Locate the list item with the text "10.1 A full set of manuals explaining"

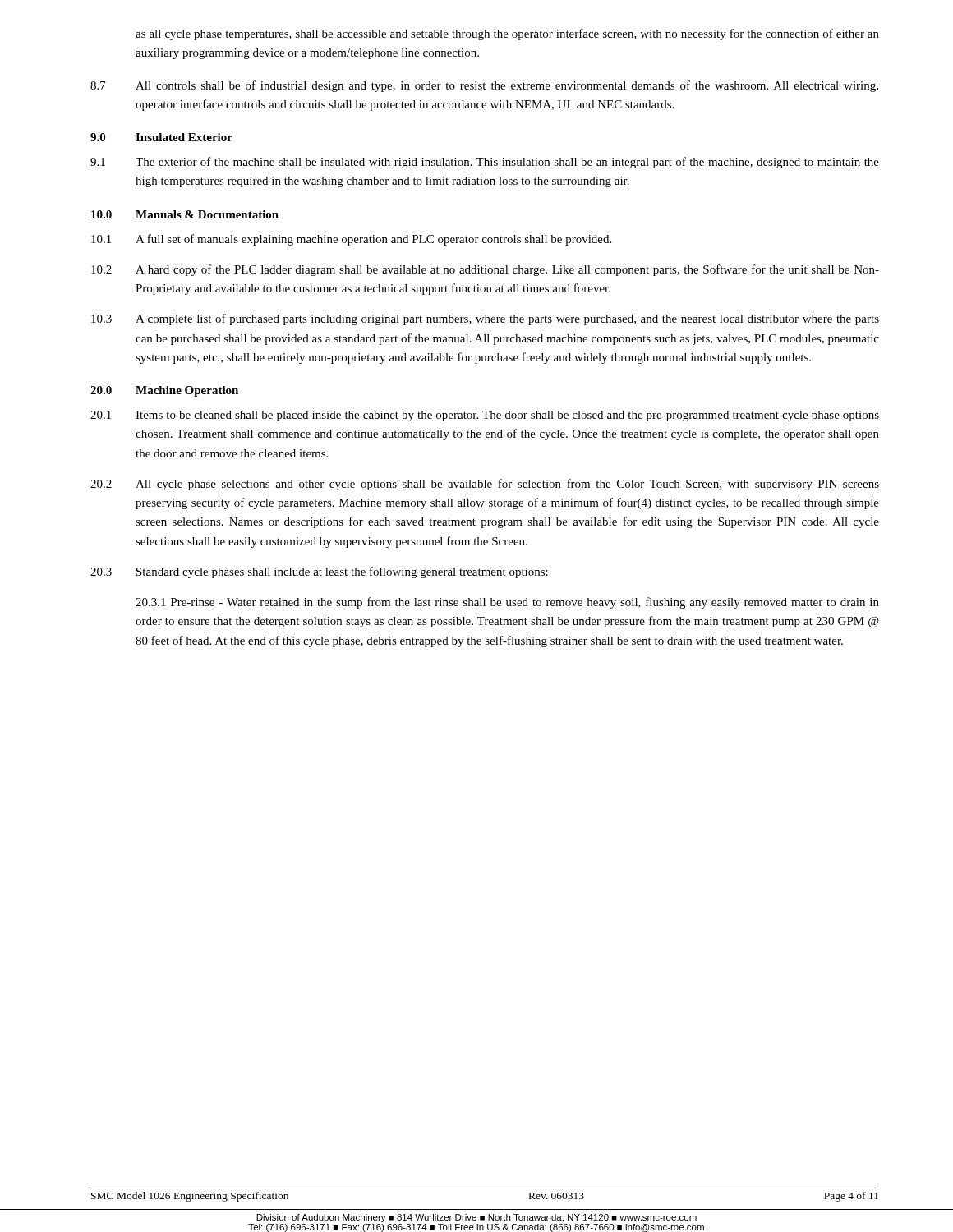point(485,239)
